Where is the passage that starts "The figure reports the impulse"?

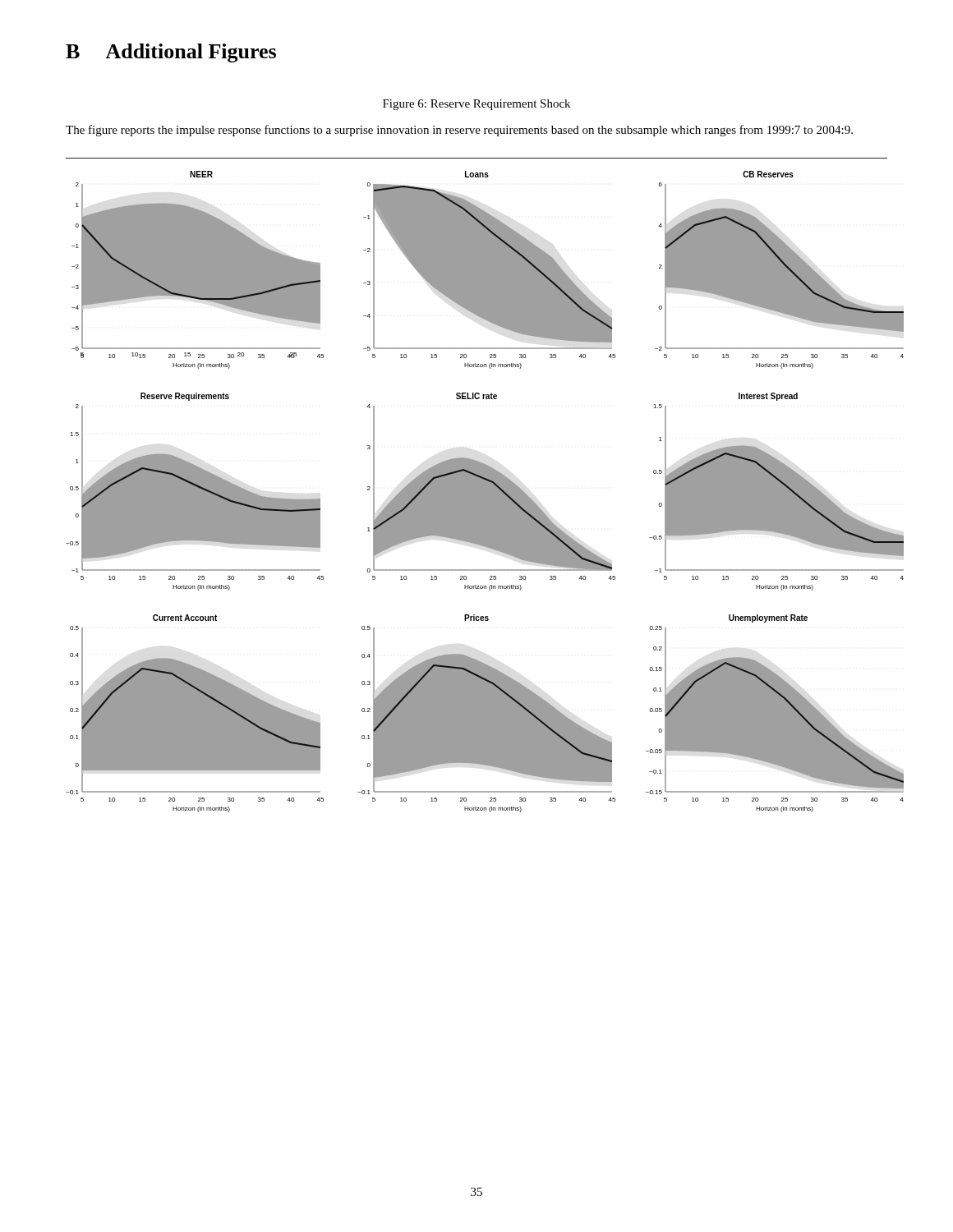[460, 130]
